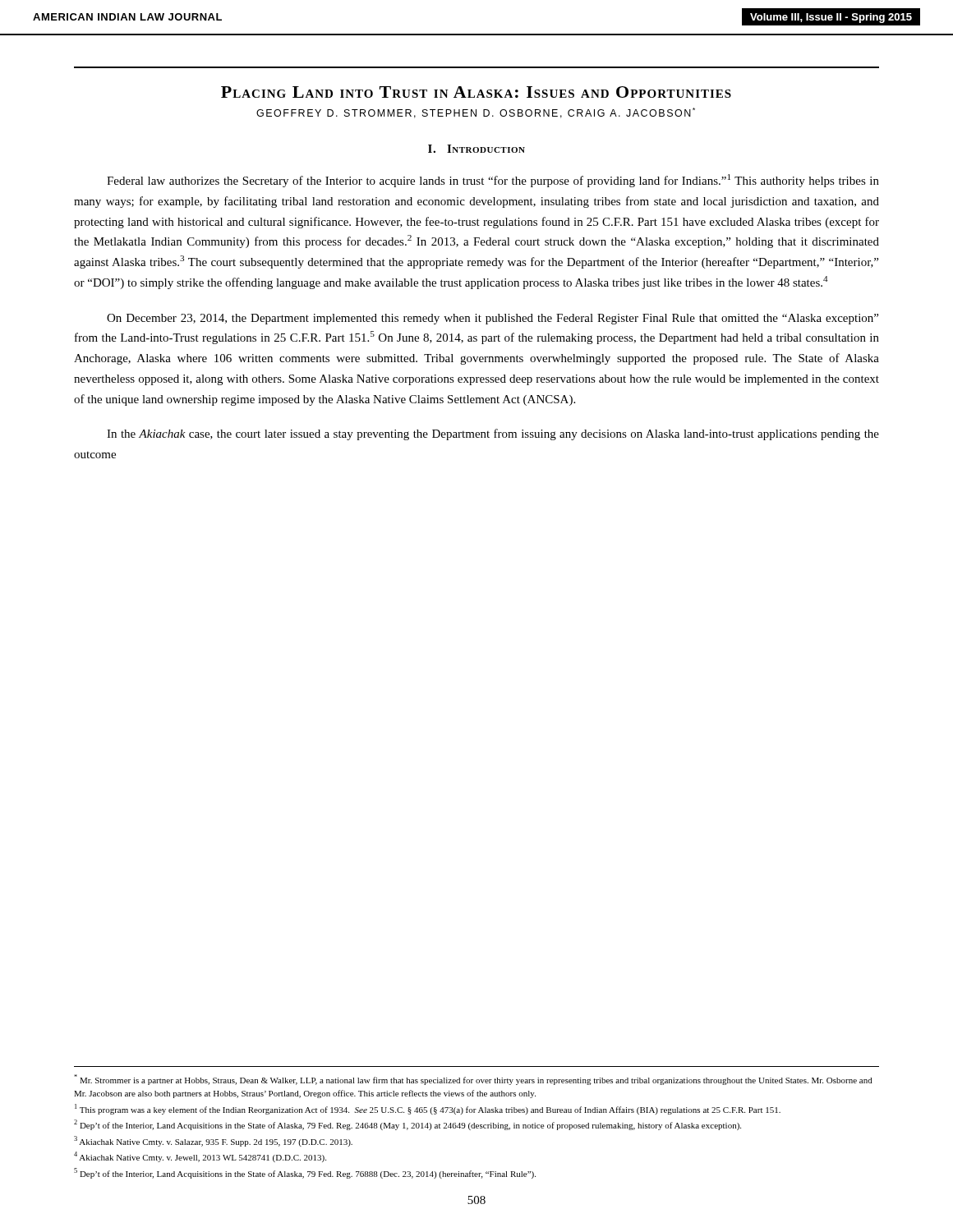The height and width of the screenshot is (1232, 953).
Task: Point to the element starting "Placing Land into Trust in"
Action: [x=476, y=92]
